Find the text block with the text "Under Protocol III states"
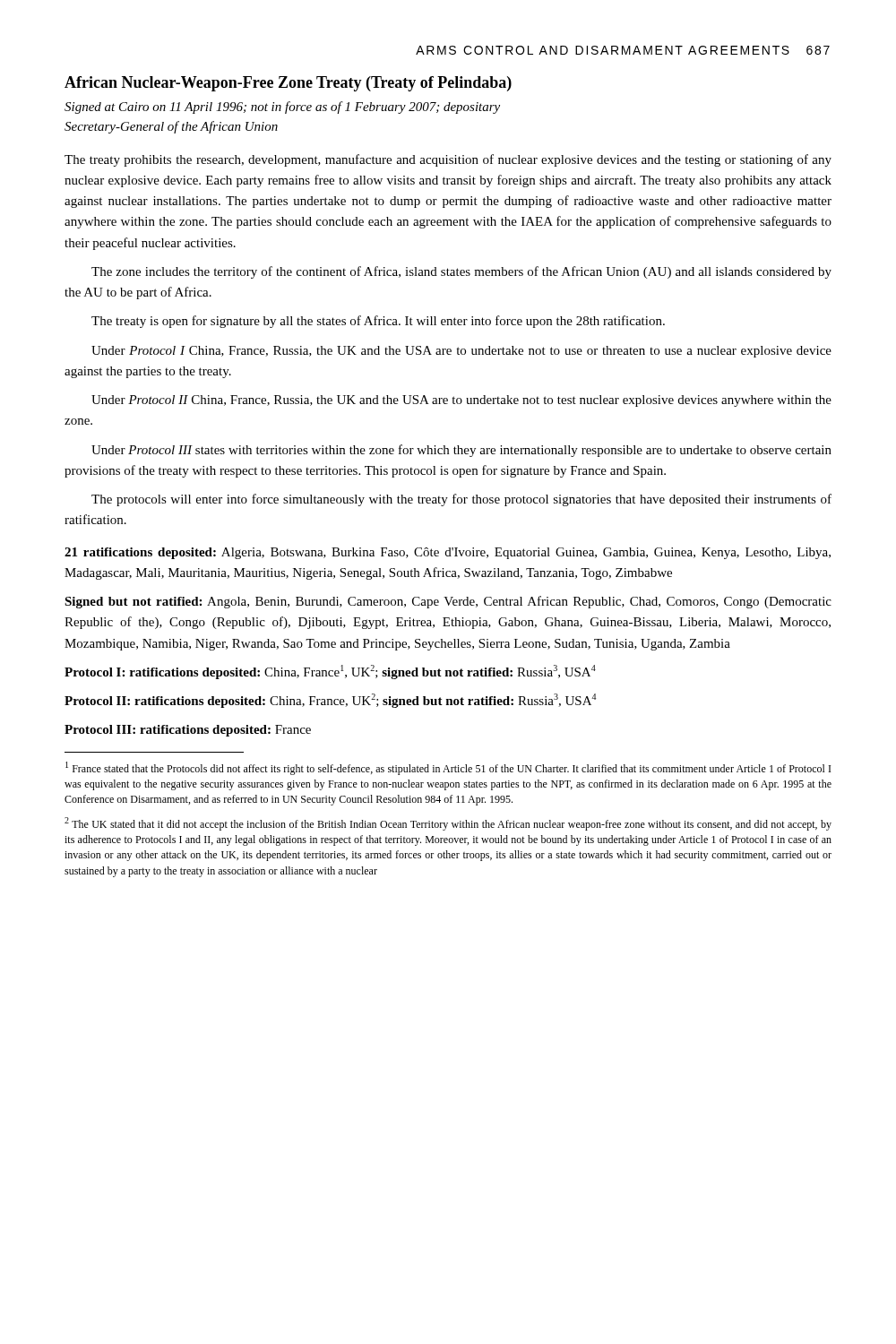Image resolution: width=896 pixels, height=1344 pixels. point(448,460)
